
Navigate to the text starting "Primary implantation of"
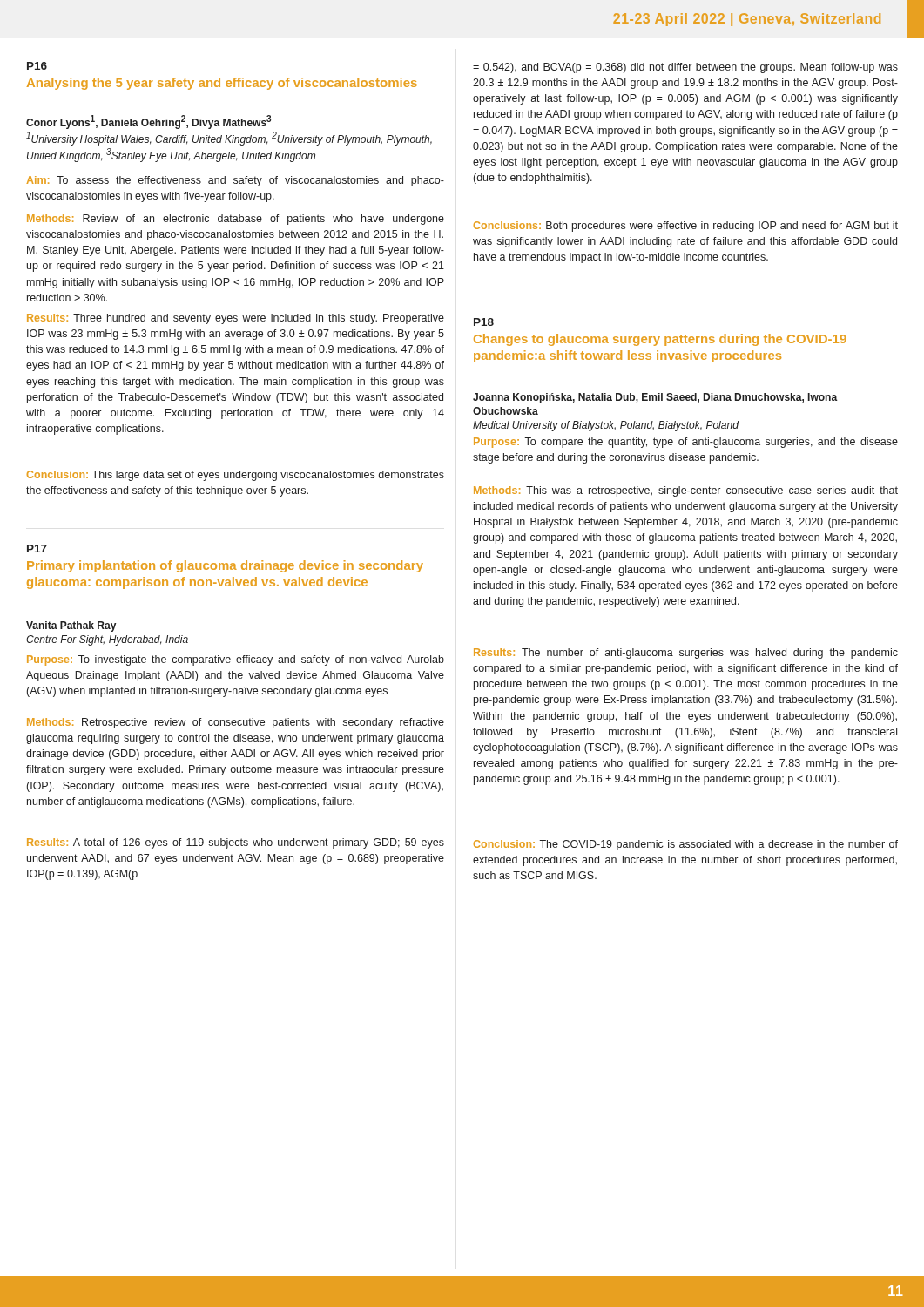pos(225,573)
